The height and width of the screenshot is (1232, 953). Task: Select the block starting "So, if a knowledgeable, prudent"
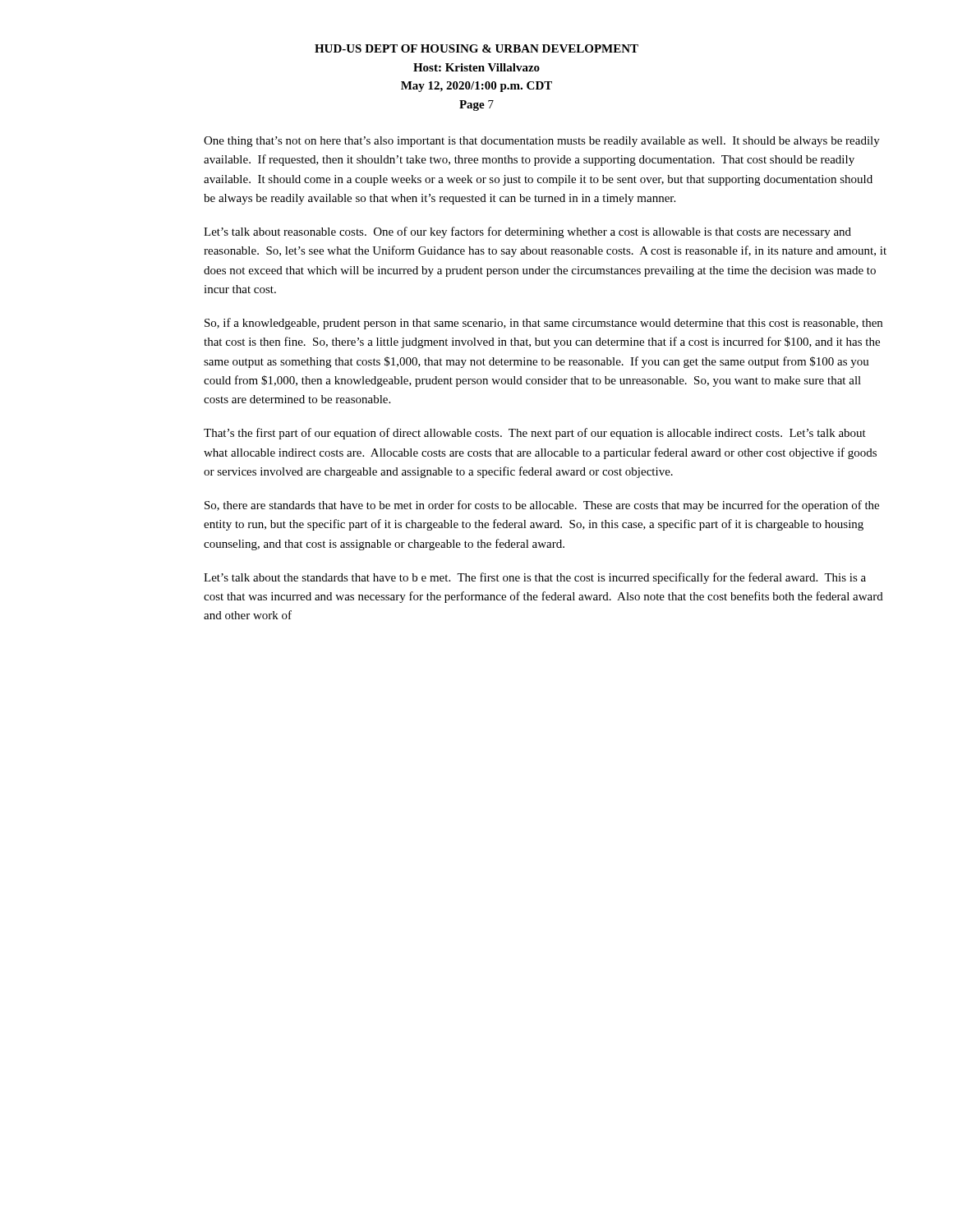[543, 361]
